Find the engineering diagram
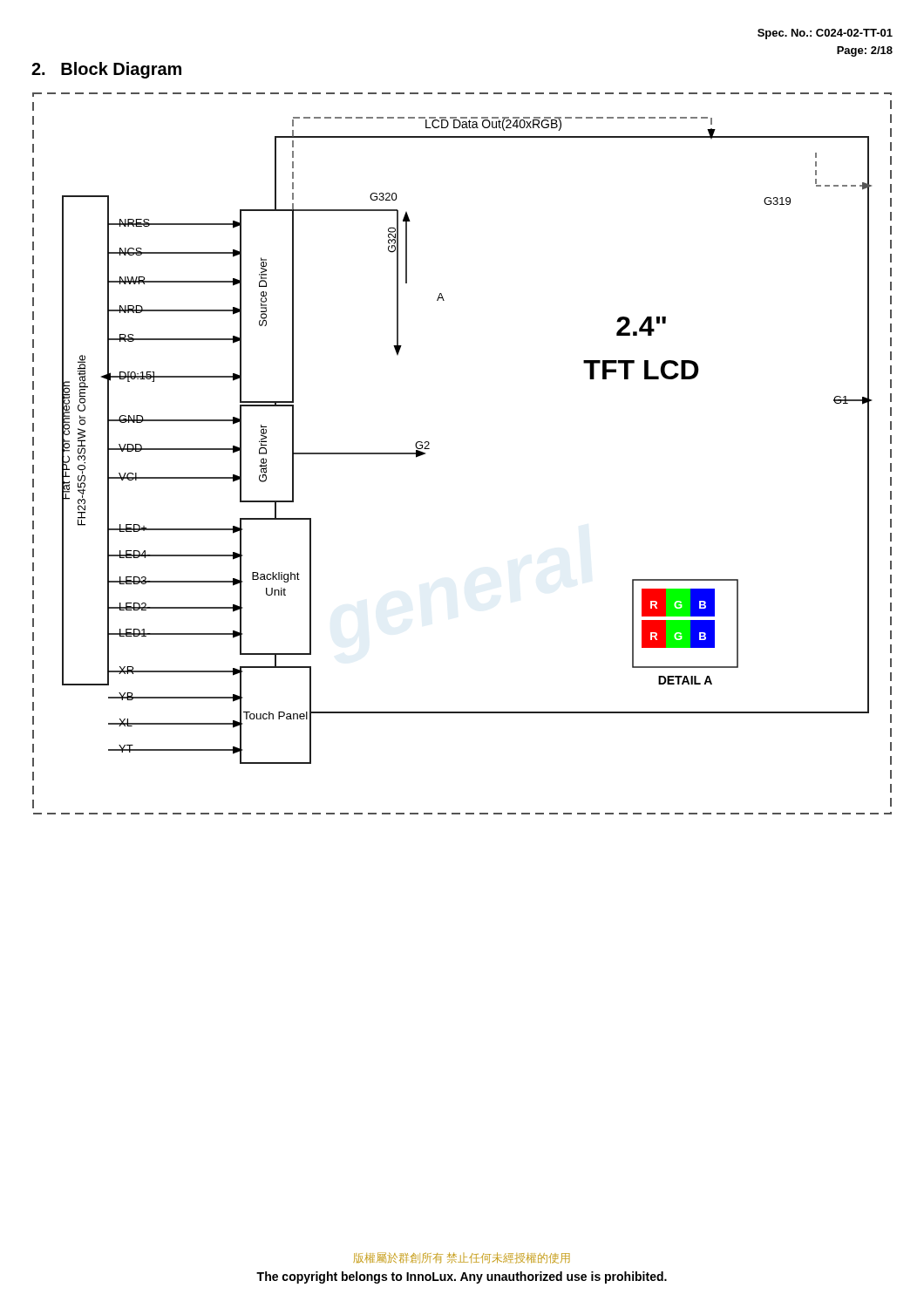The width and height of the screenshot is (924, 1308). [462, 453]
